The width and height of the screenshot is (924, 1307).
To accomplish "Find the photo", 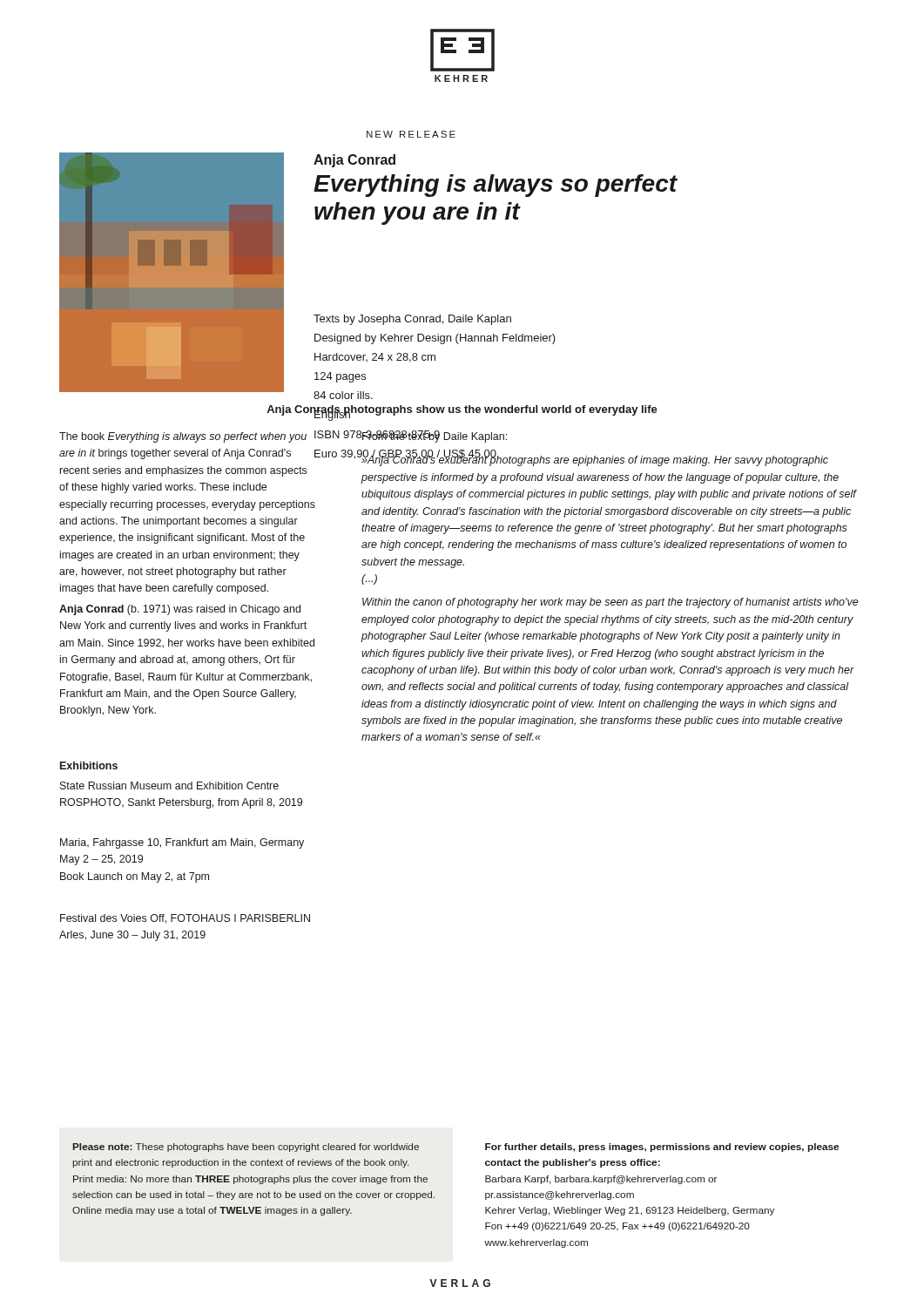I will 172,272.
